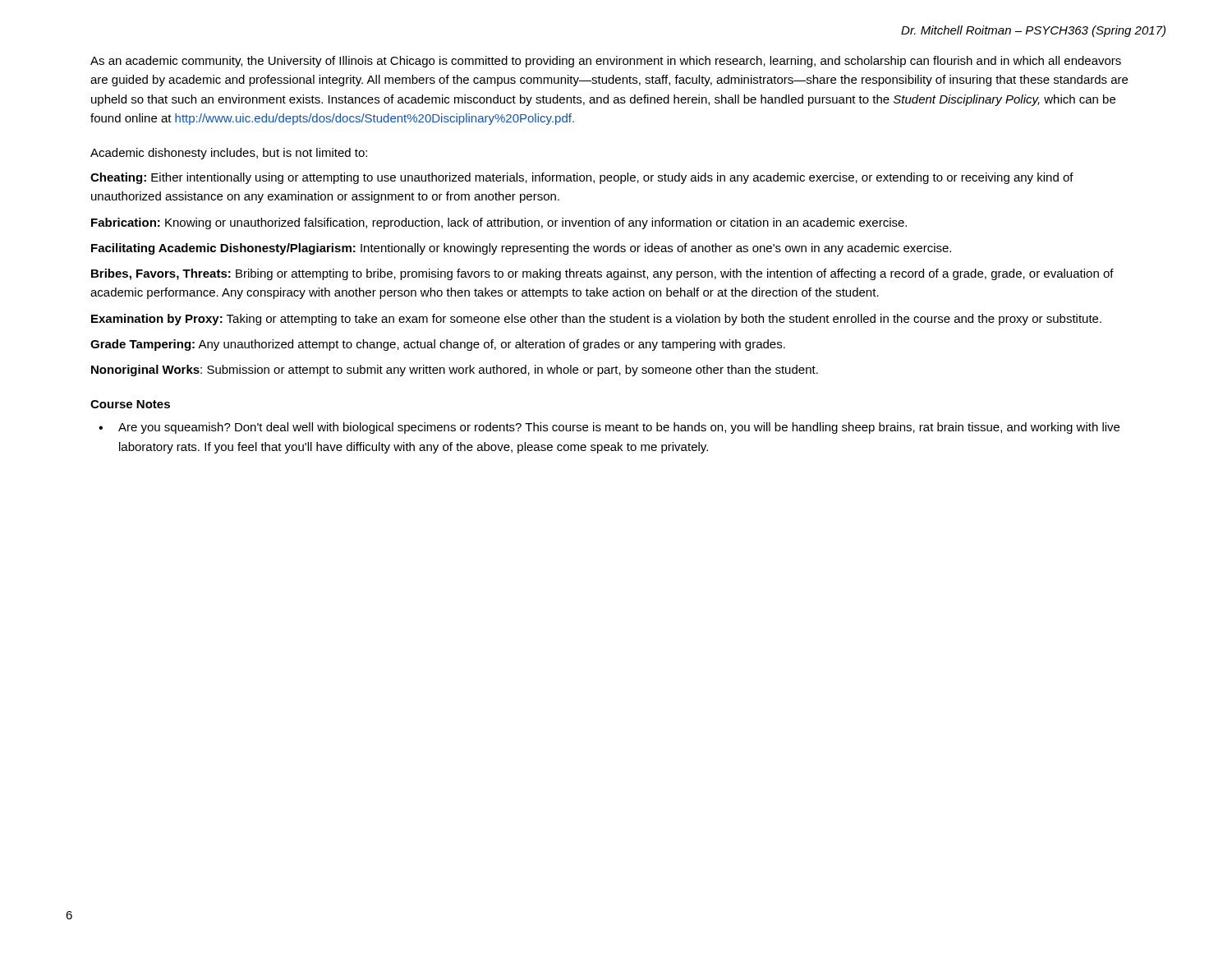Click the passage that begins "Nonoriginal Works: Submission or"
The image size is (1232, 953).
[x=454, y=369]
